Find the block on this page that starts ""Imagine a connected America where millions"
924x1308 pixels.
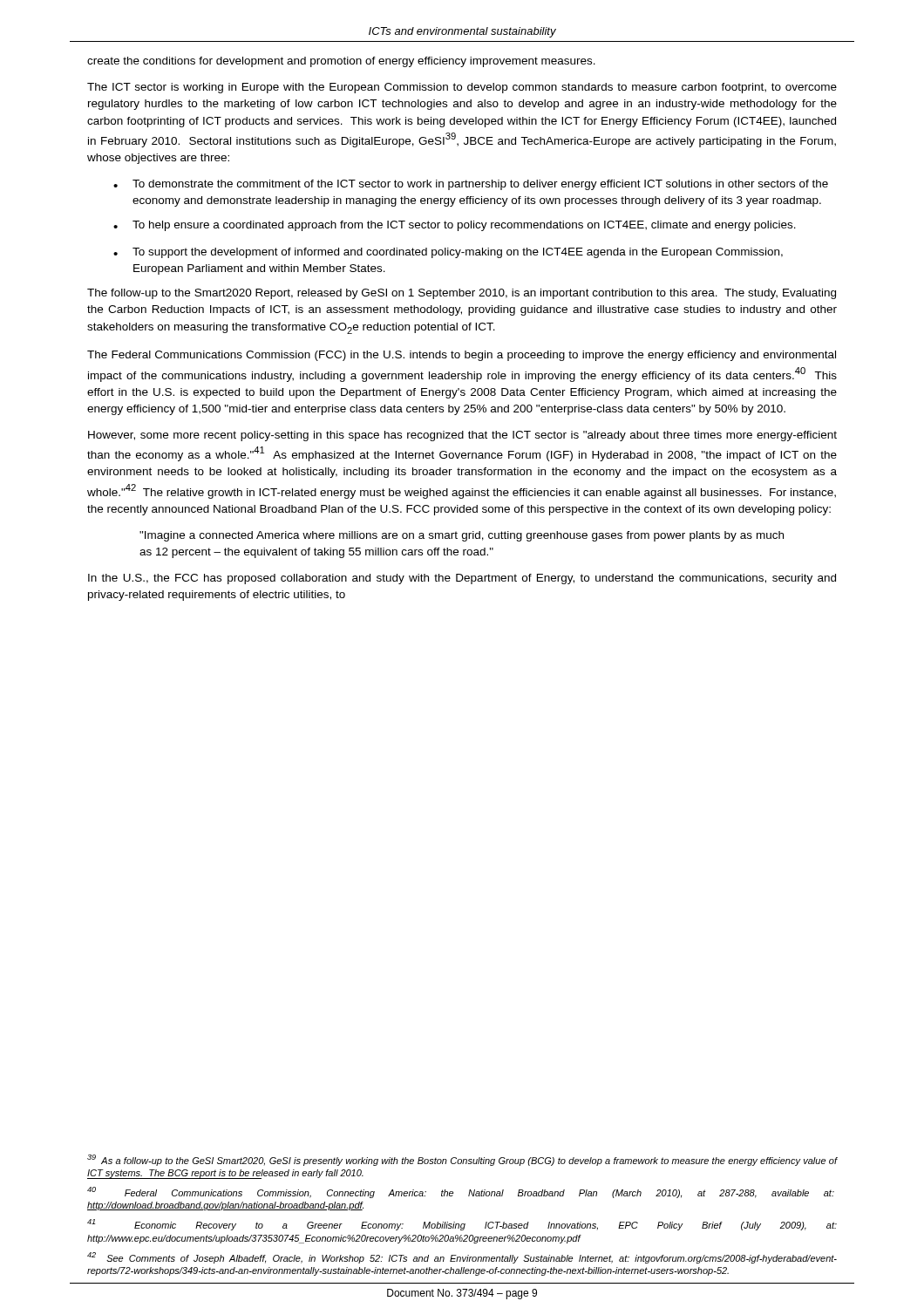point(462,543)
